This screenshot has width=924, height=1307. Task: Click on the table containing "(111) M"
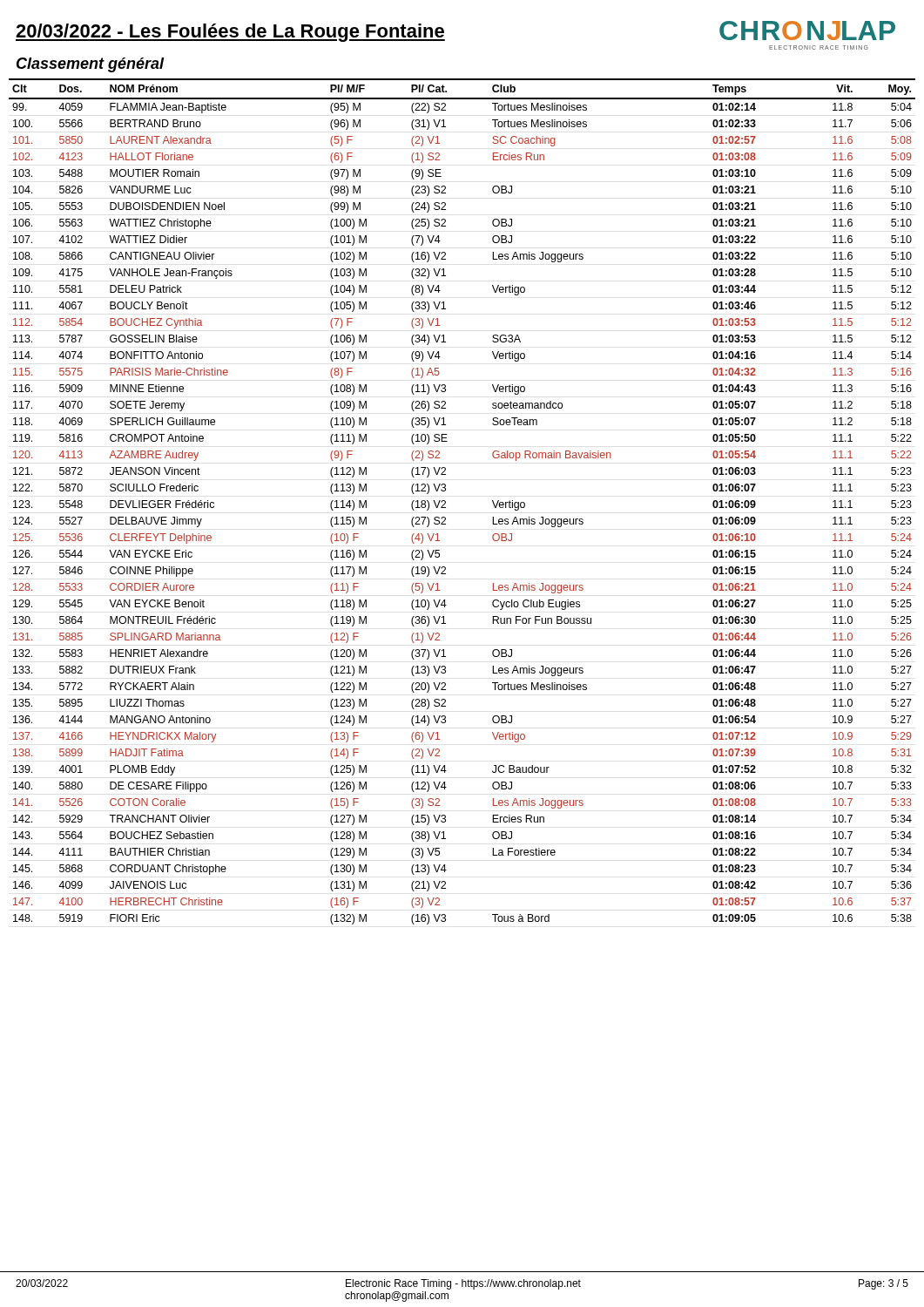pos(462,503)
